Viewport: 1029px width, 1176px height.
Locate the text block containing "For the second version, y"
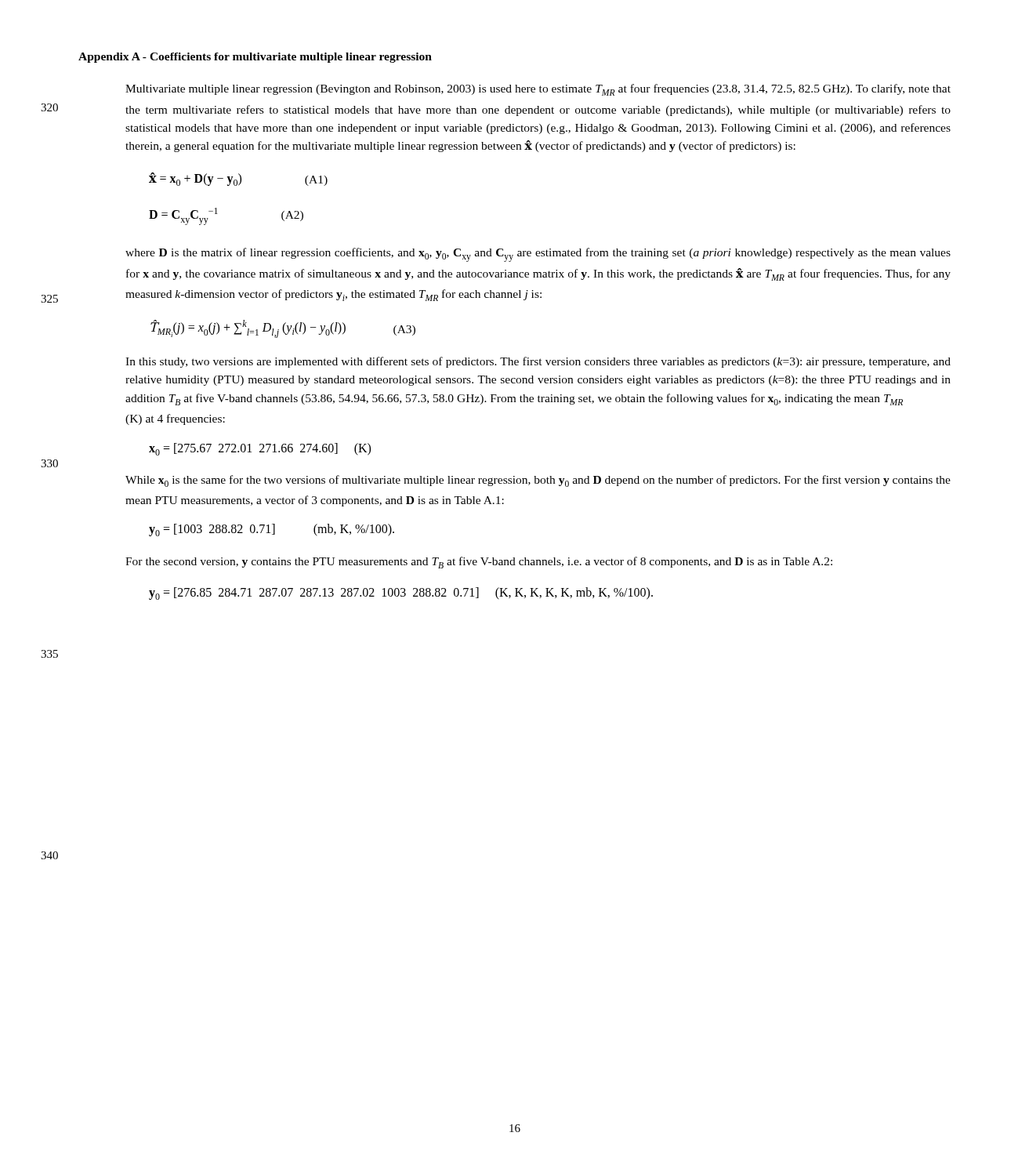pos(538,562)
